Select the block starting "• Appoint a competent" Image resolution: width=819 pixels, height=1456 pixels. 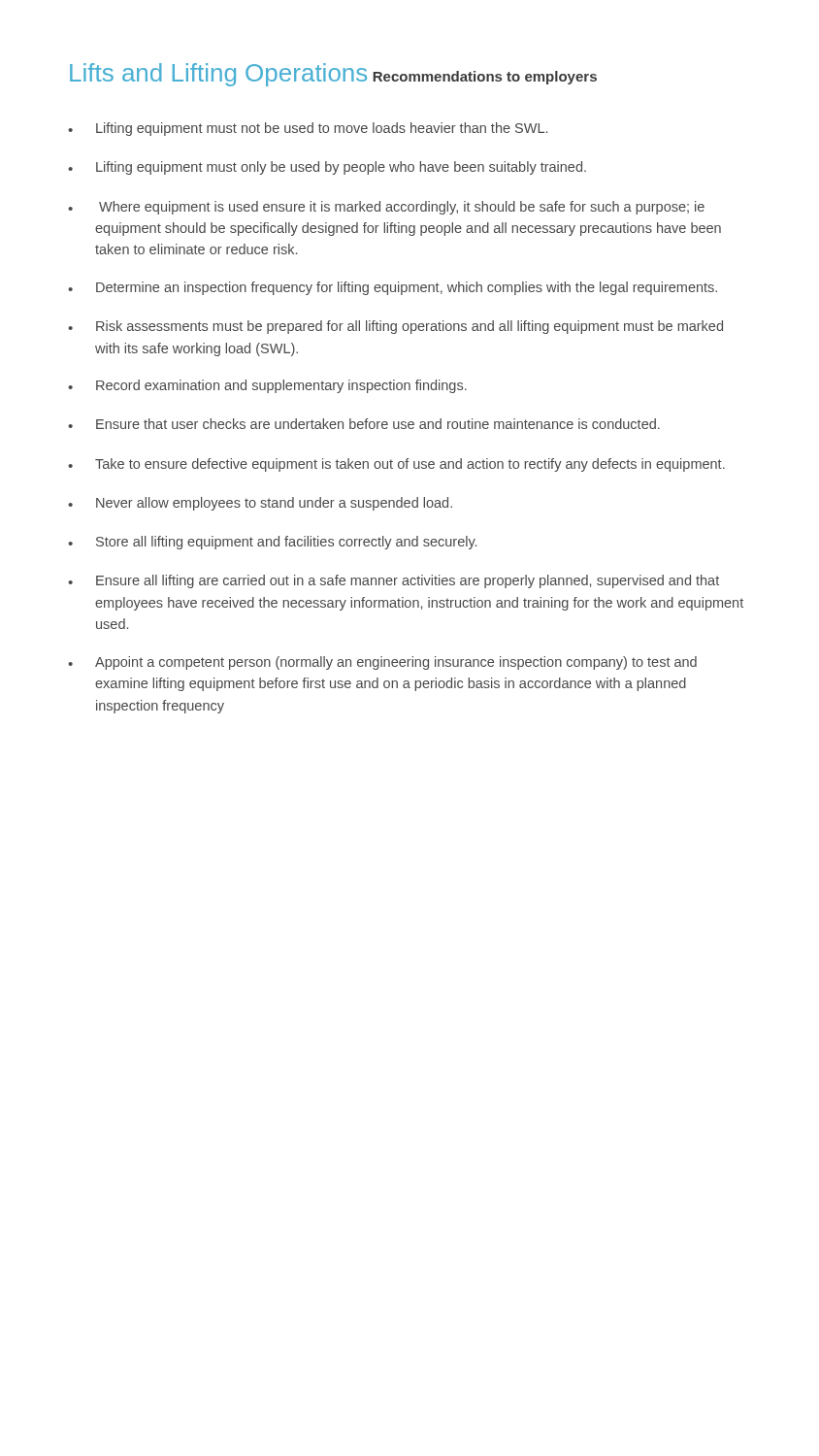tap(410, 684)
